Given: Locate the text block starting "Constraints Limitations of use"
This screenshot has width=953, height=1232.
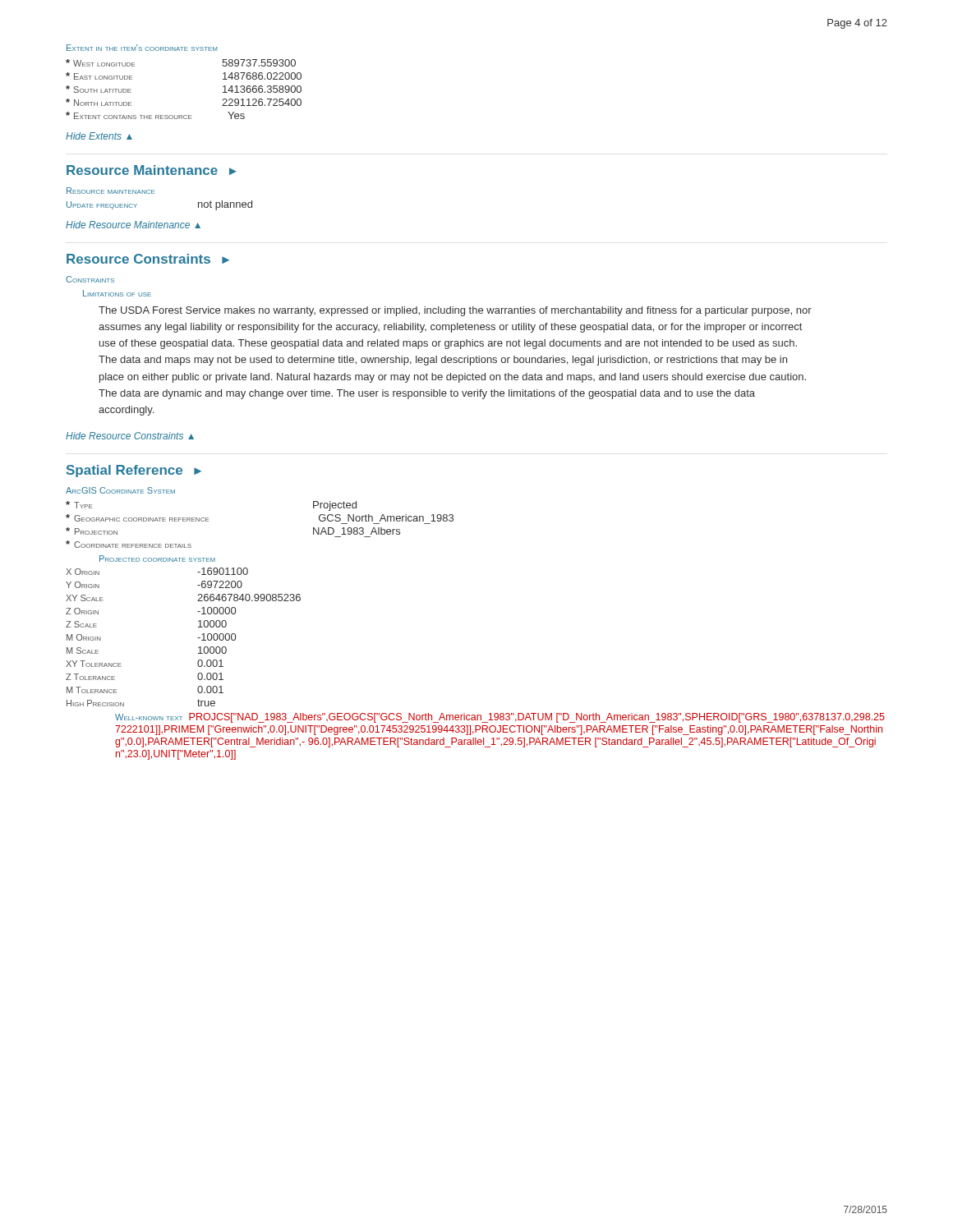Looking at the screenshot, I should click(x=90, y=279).
